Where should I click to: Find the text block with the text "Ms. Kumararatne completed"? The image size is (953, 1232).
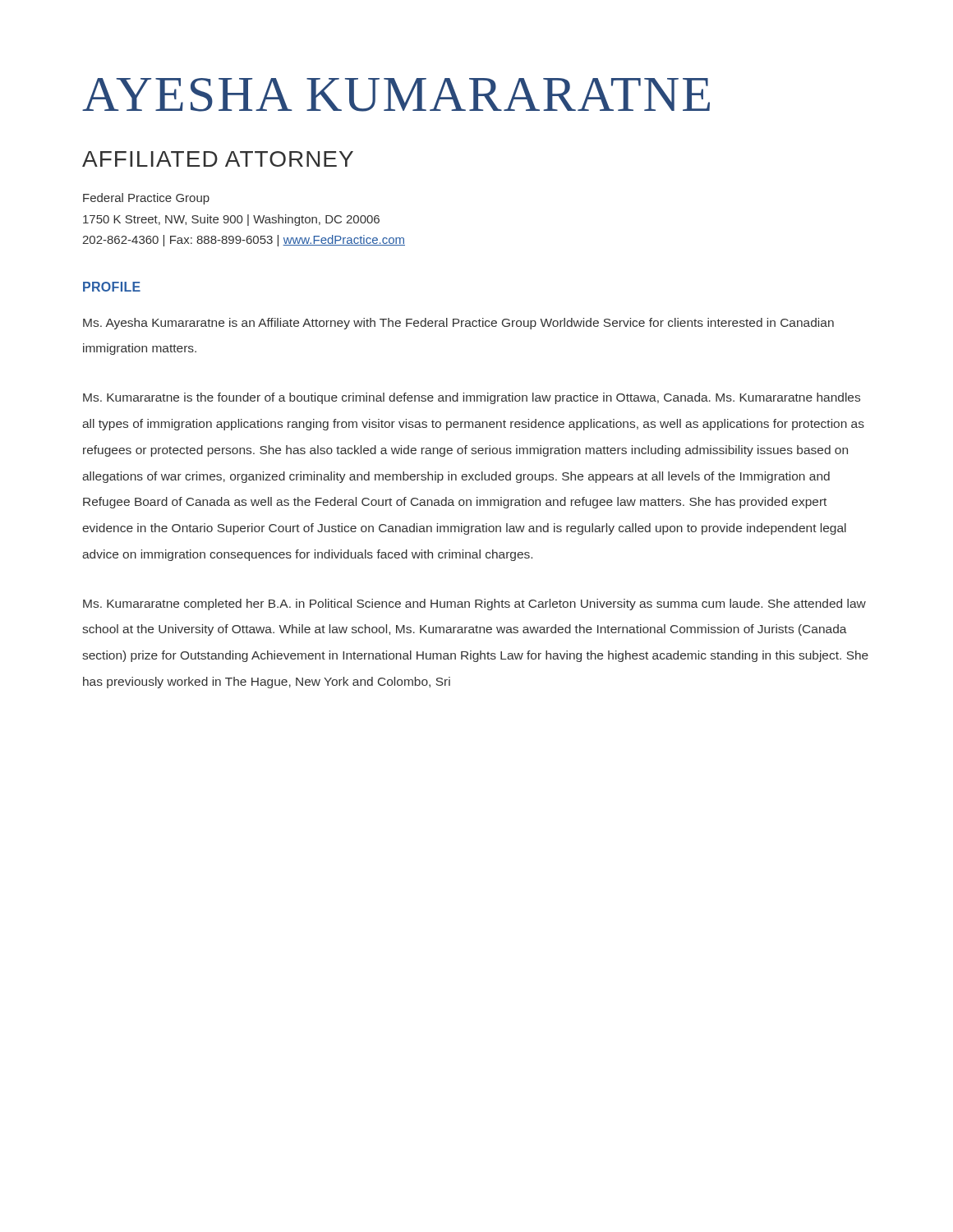click(476, 642)
